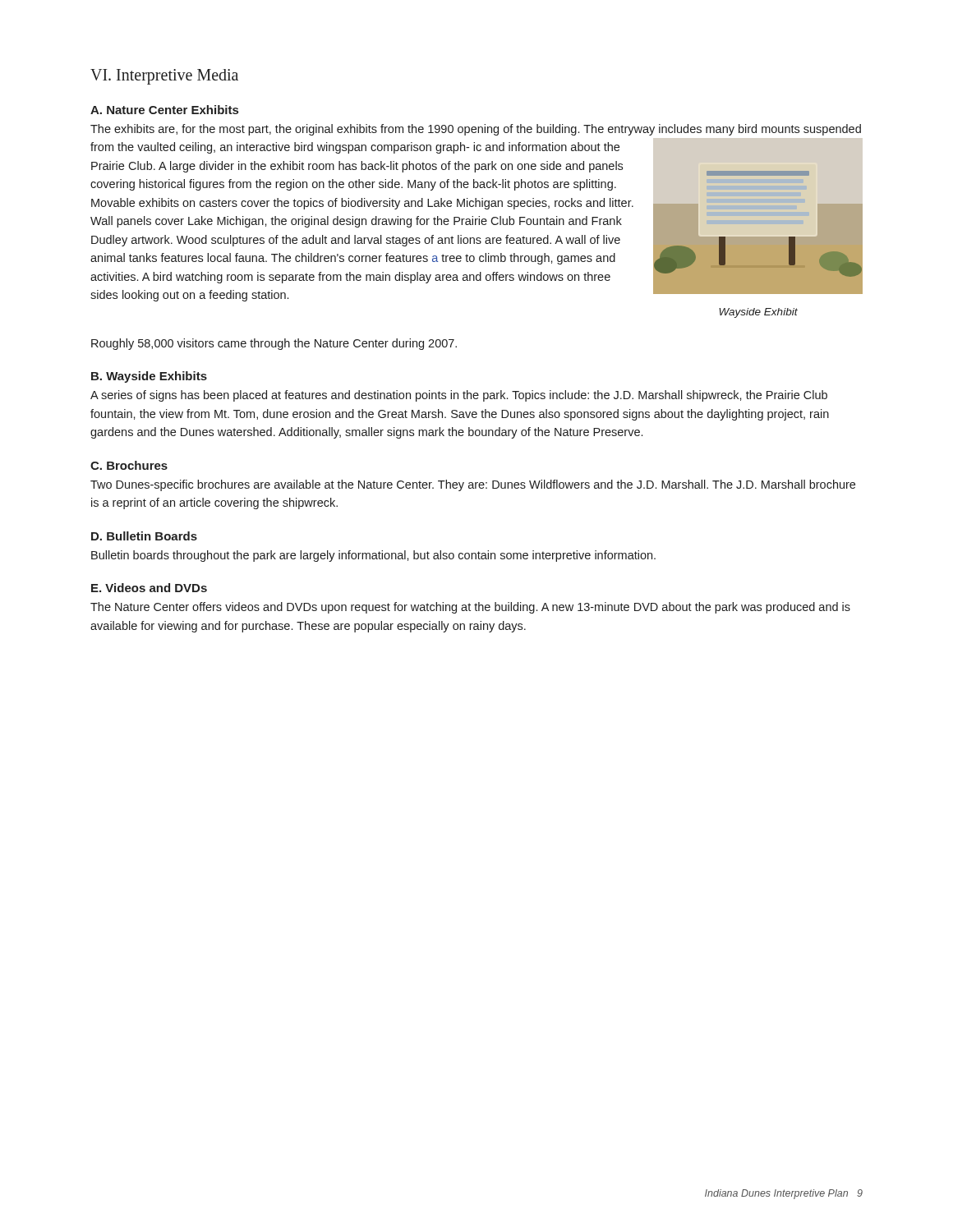This screenshot has height=1232, width=953.
Task: Find the text block containing "The Nature Center"
Action: [470, 616]
